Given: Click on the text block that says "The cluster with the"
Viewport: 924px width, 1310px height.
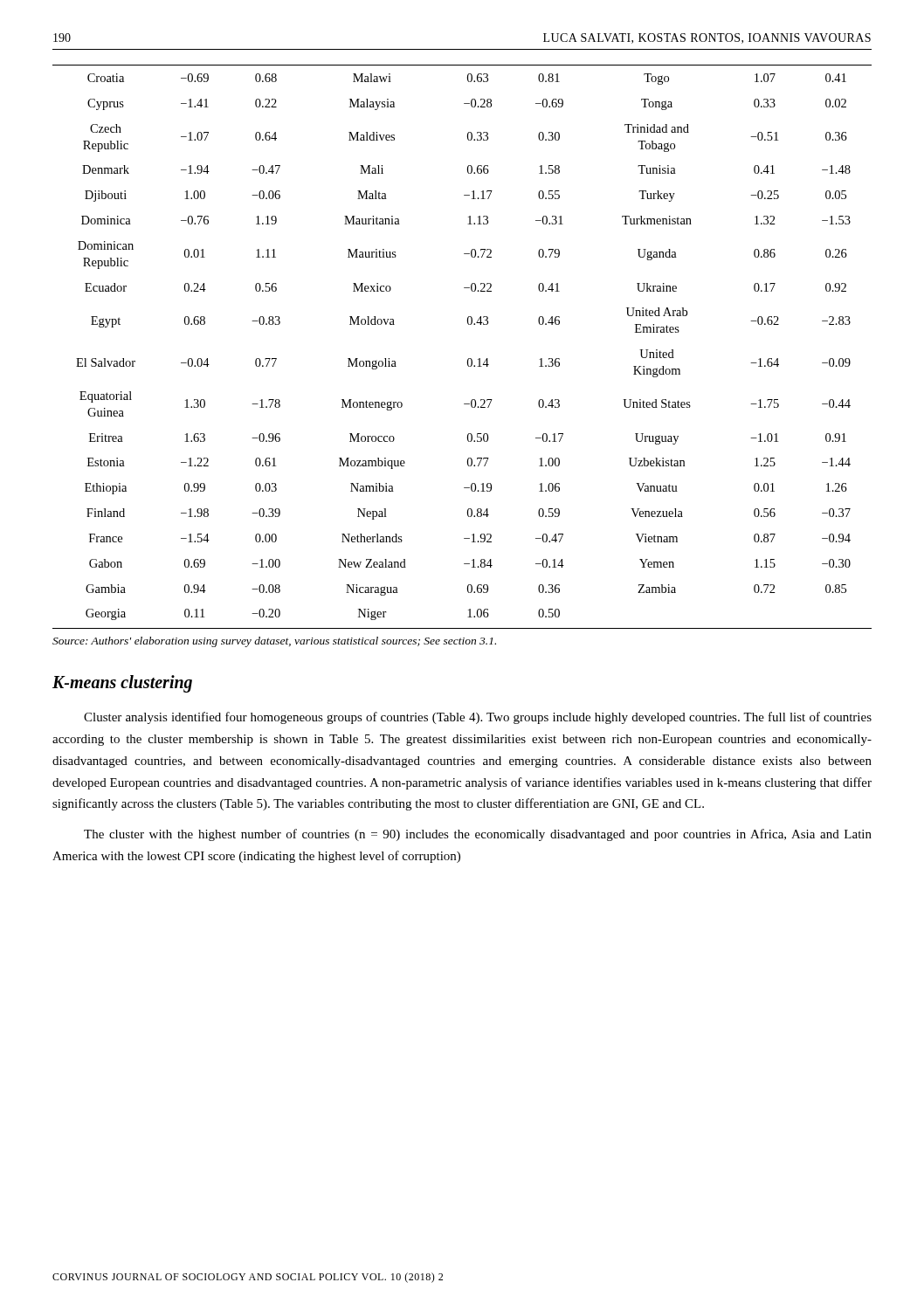Looking at the screenshot, I should pyautogui.click(x=462, y=845).
